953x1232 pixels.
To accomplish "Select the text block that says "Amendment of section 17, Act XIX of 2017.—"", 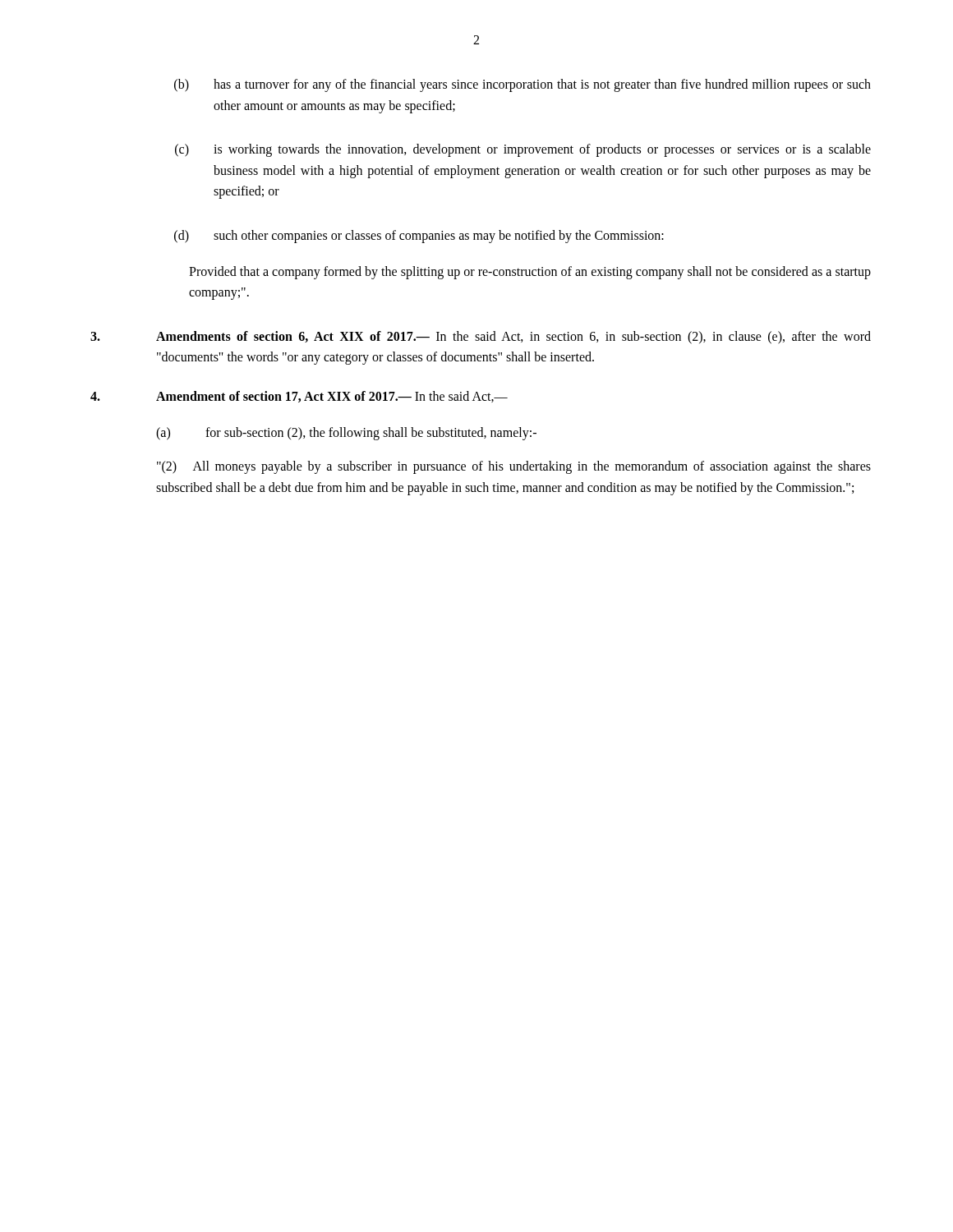I will pyautogui.click(x=481, y=397).
